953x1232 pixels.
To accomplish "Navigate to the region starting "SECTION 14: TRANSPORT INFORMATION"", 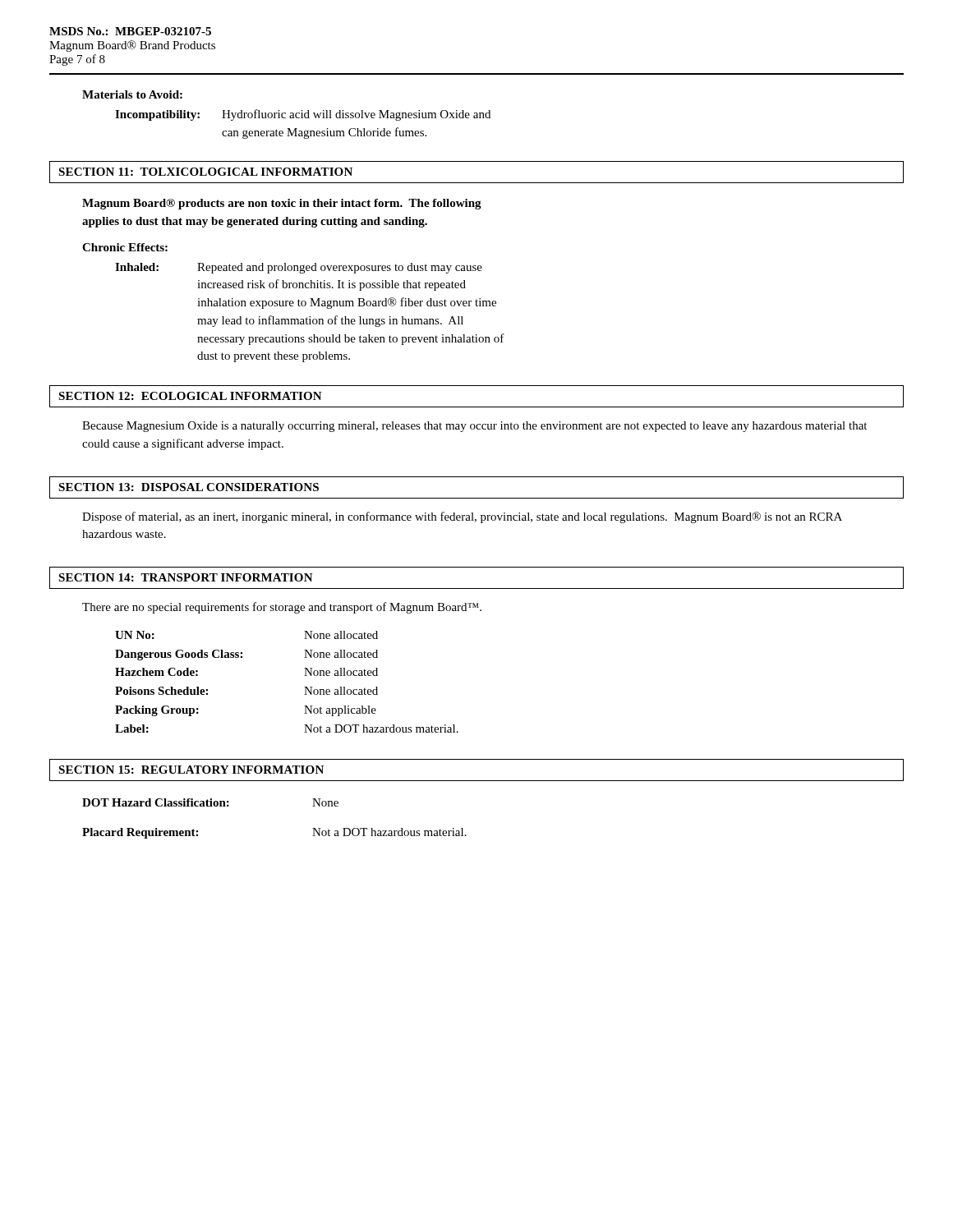I will pyautogui.click(x=186, y=577).
